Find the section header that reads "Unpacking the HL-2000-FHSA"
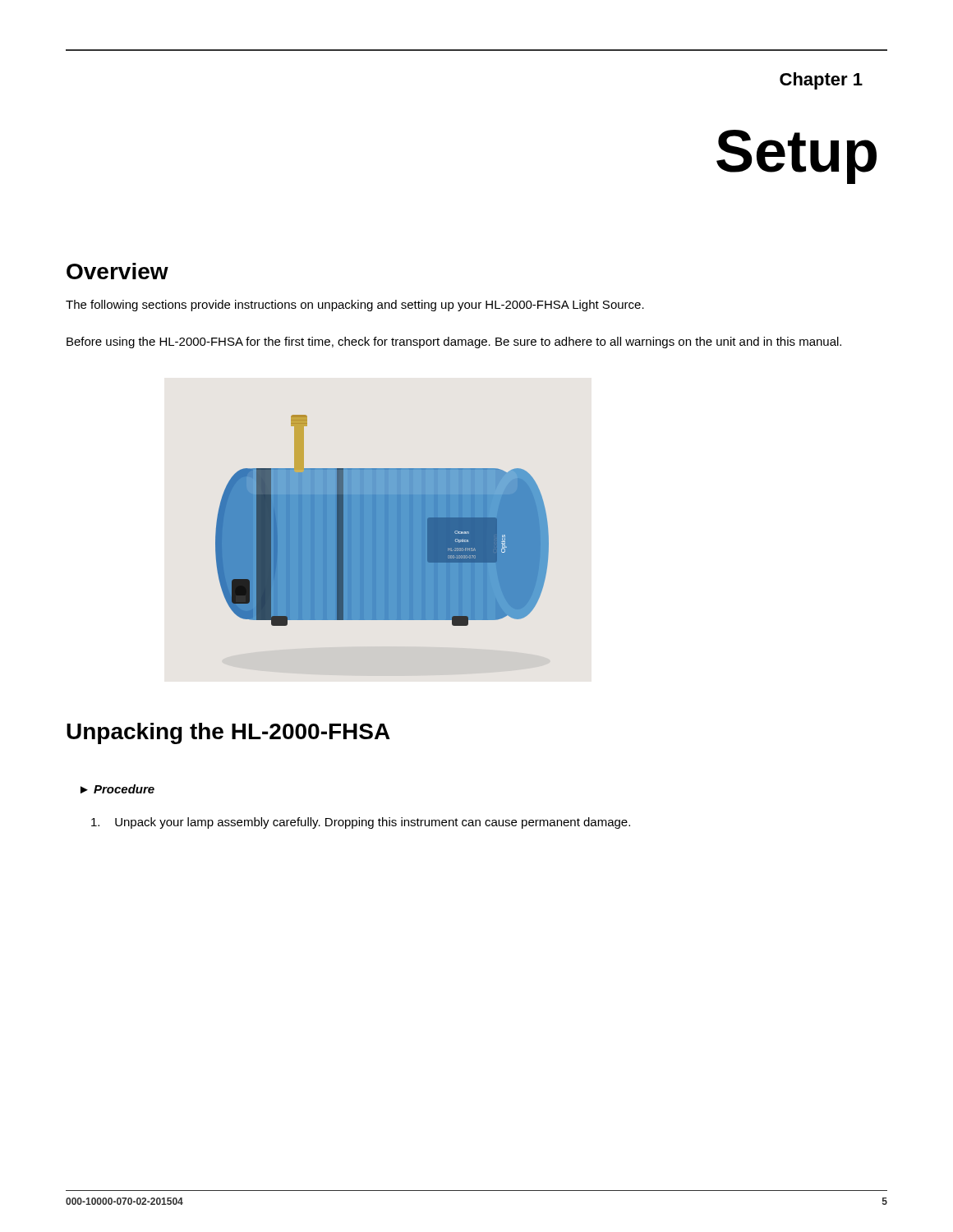 tap(228, 731)
